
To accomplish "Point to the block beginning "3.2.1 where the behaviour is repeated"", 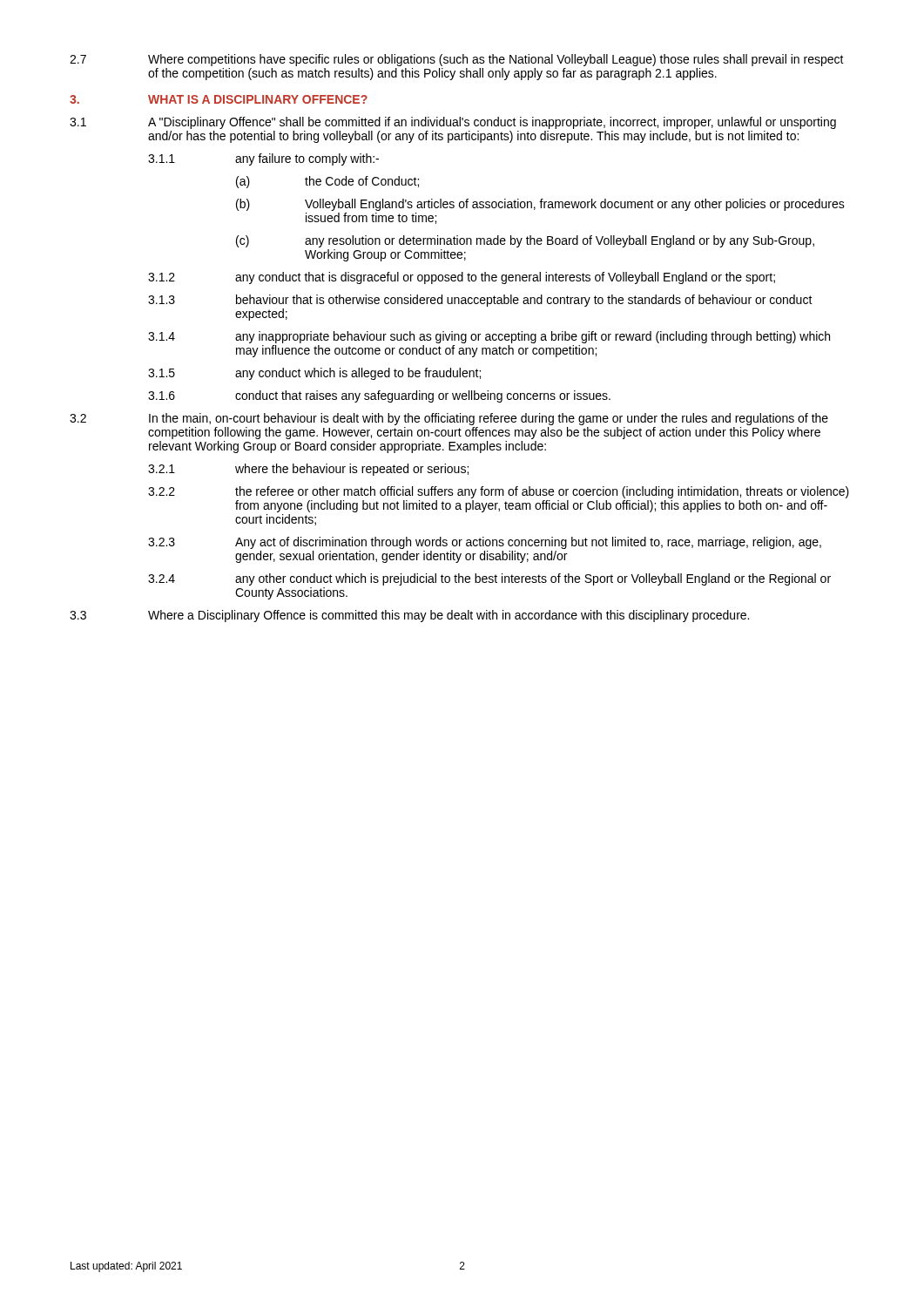I will [x=308, y=470].
